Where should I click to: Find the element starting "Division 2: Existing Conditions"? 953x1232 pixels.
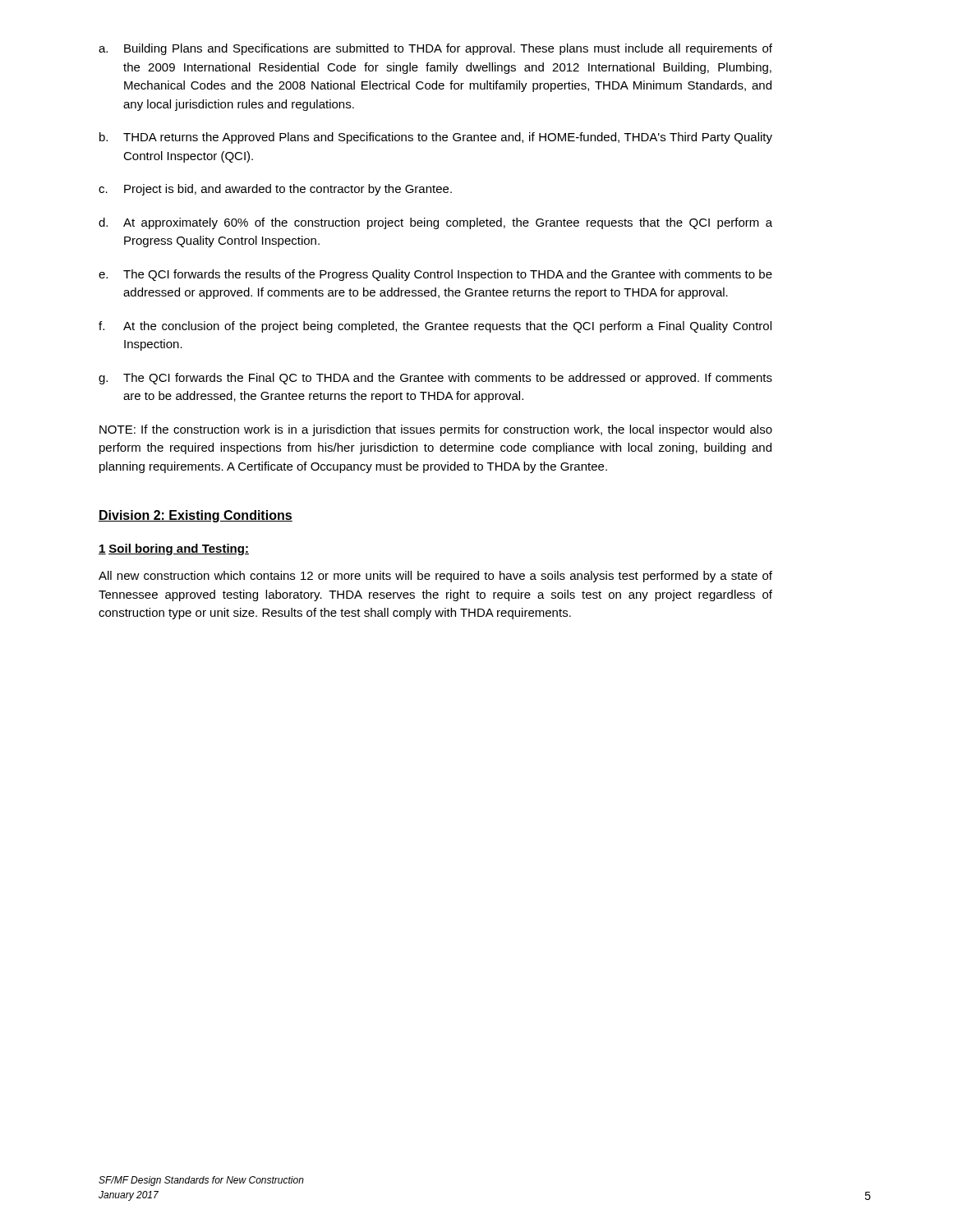click(x=195, y=515)
